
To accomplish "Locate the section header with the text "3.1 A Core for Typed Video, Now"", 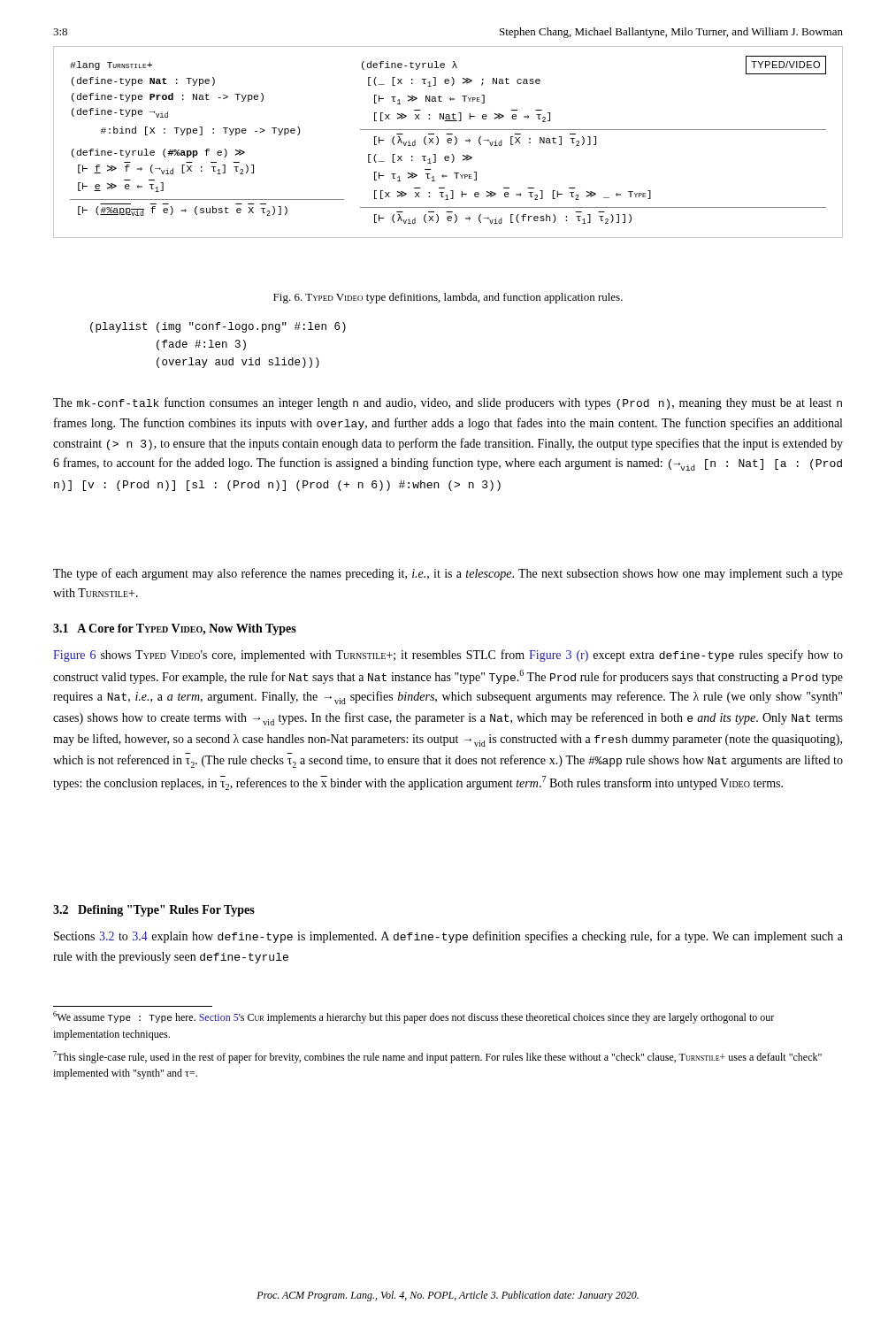I will pos(175,629).
